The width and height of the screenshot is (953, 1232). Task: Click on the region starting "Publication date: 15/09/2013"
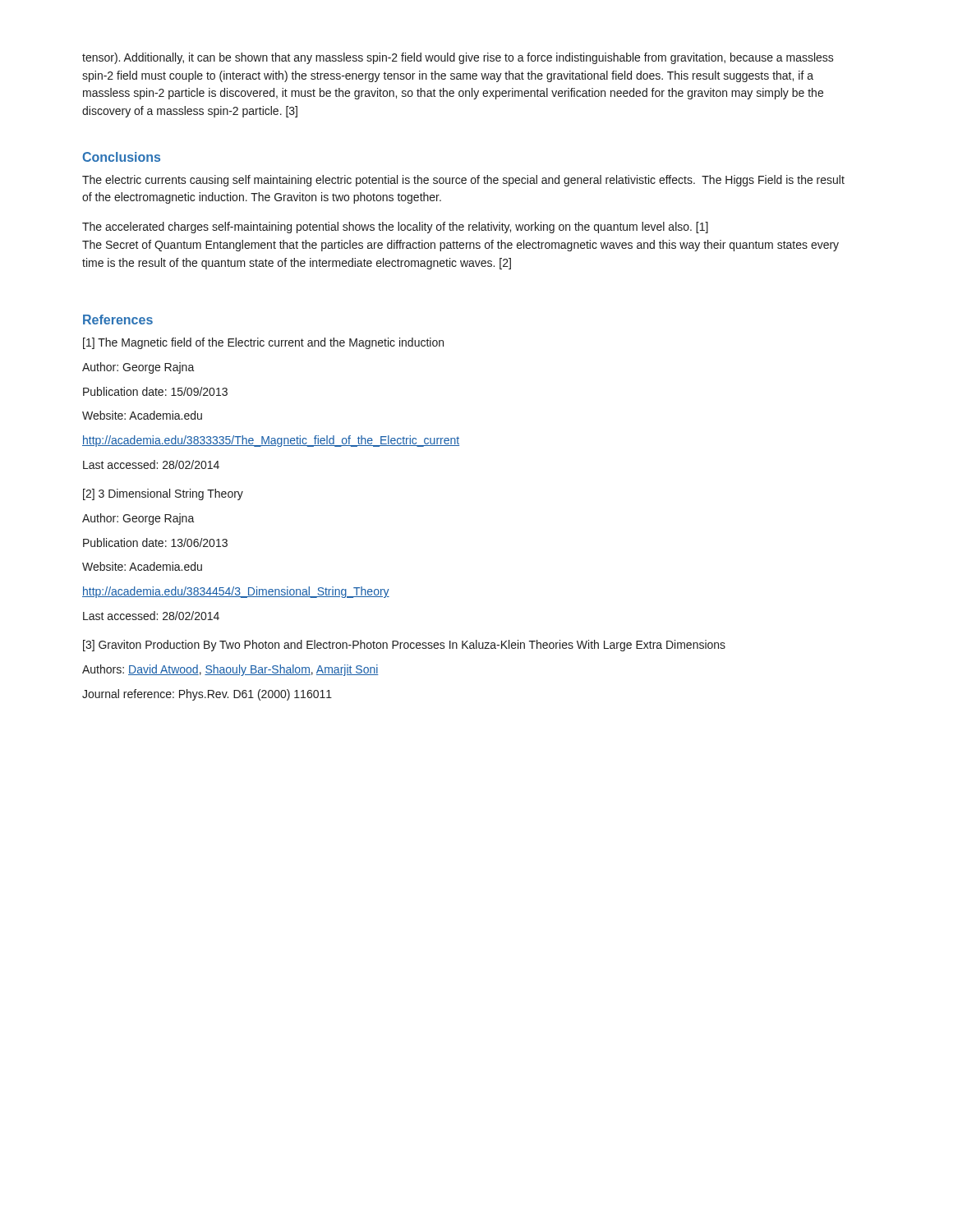pos(155,391)
